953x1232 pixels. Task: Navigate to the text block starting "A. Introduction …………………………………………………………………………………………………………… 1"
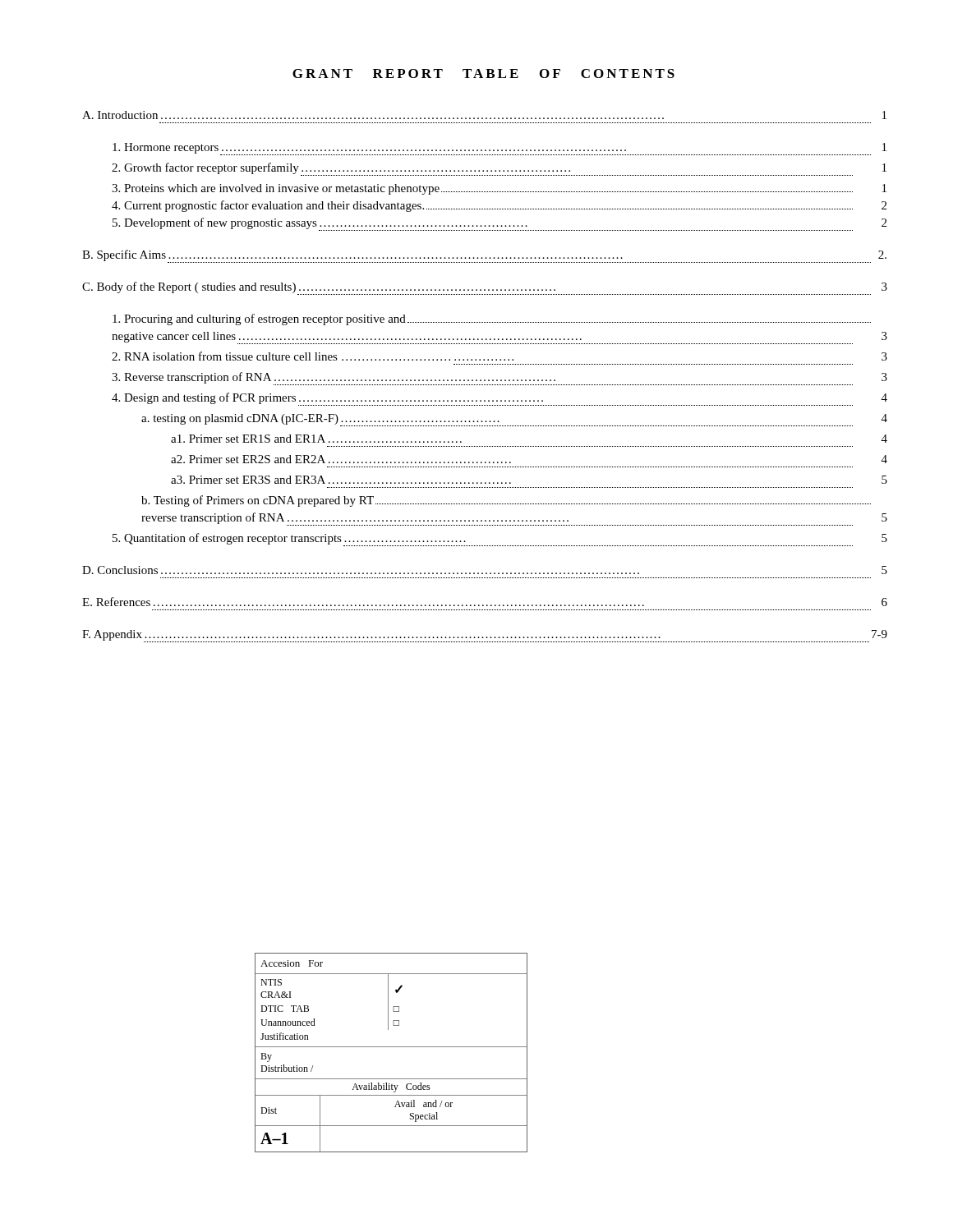[485, 117]
